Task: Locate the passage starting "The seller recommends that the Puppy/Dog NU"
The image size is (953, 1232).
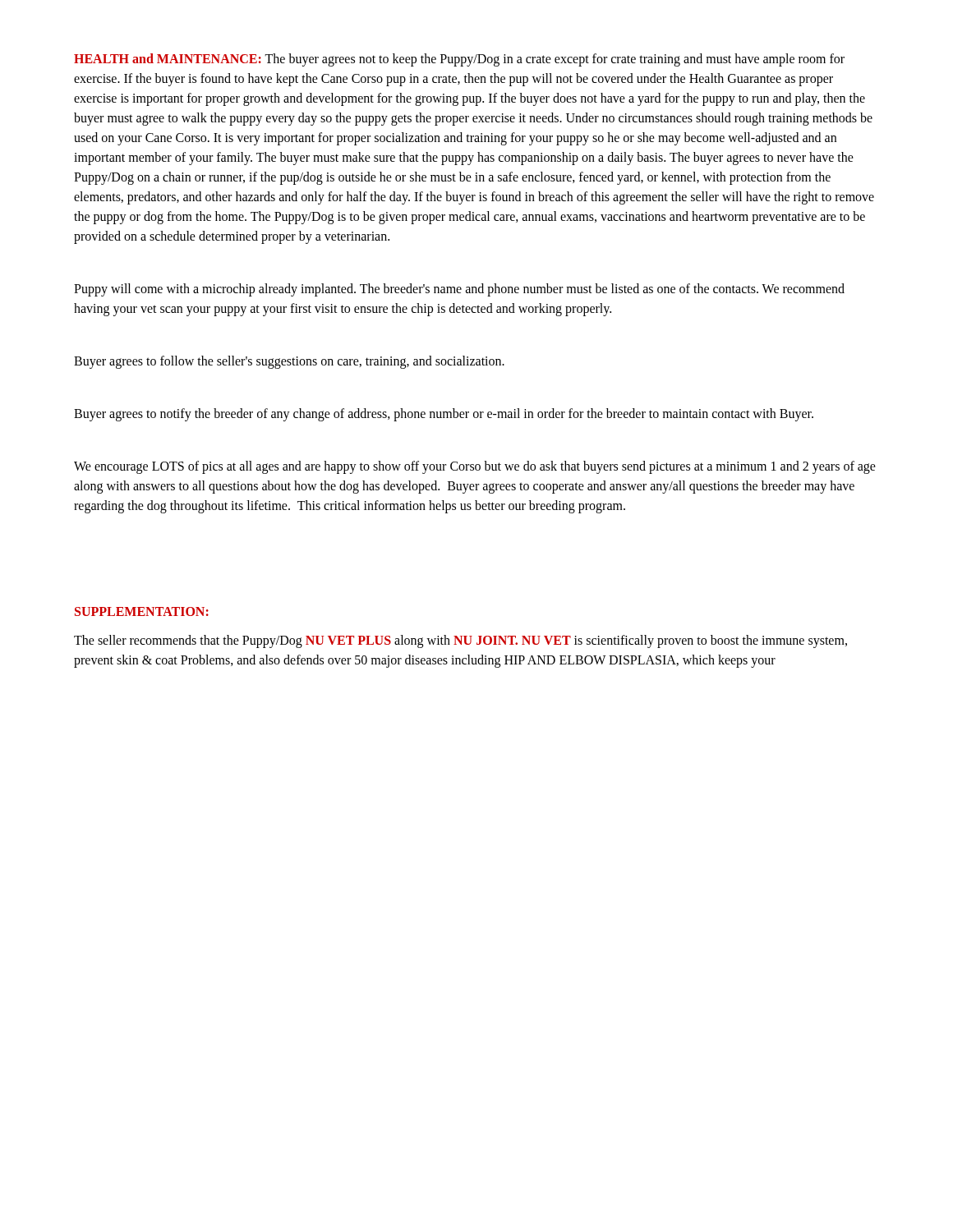Action: [x=461, y=650]
